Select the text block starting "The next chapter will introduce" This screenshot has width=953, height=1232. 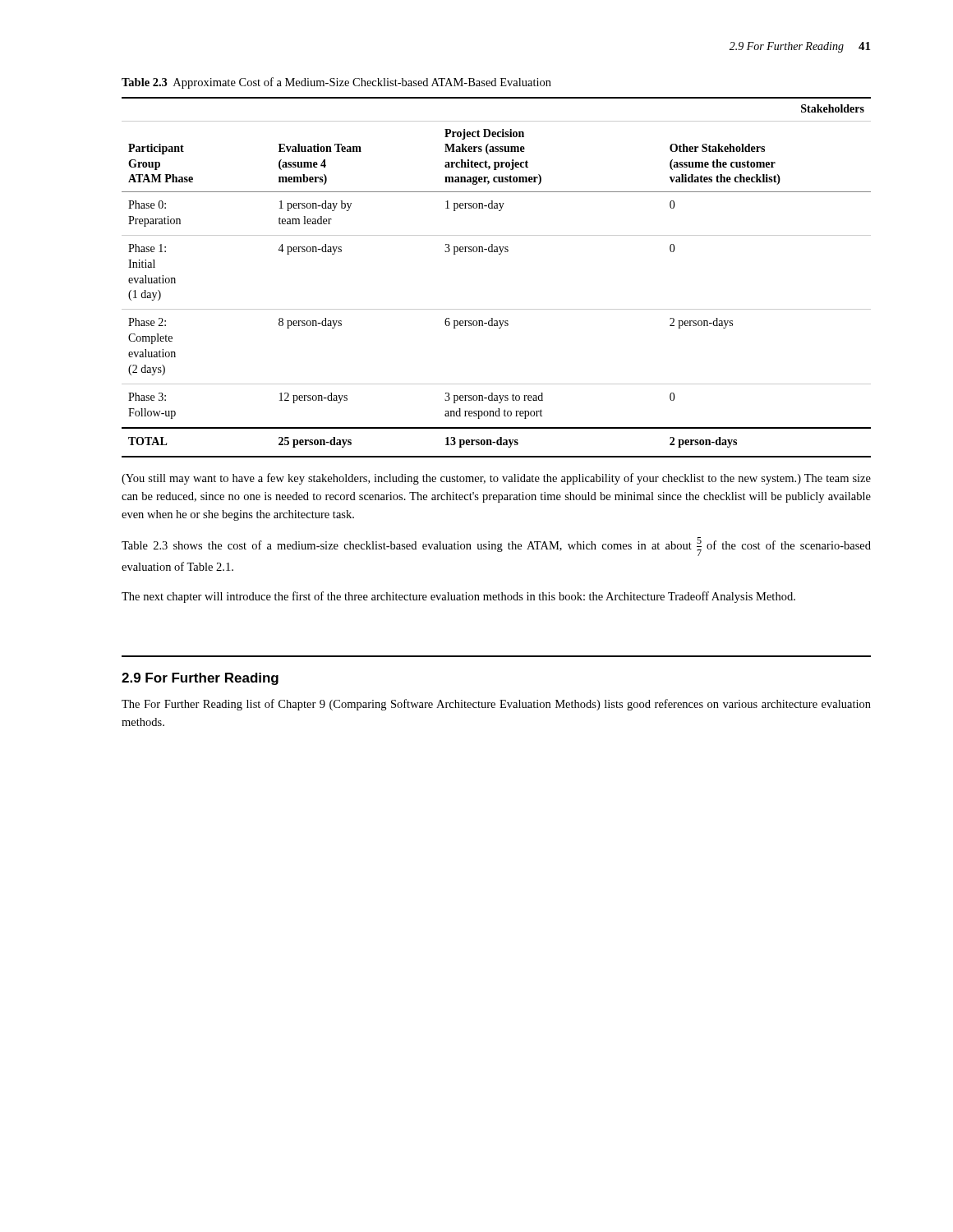(459, 597)
